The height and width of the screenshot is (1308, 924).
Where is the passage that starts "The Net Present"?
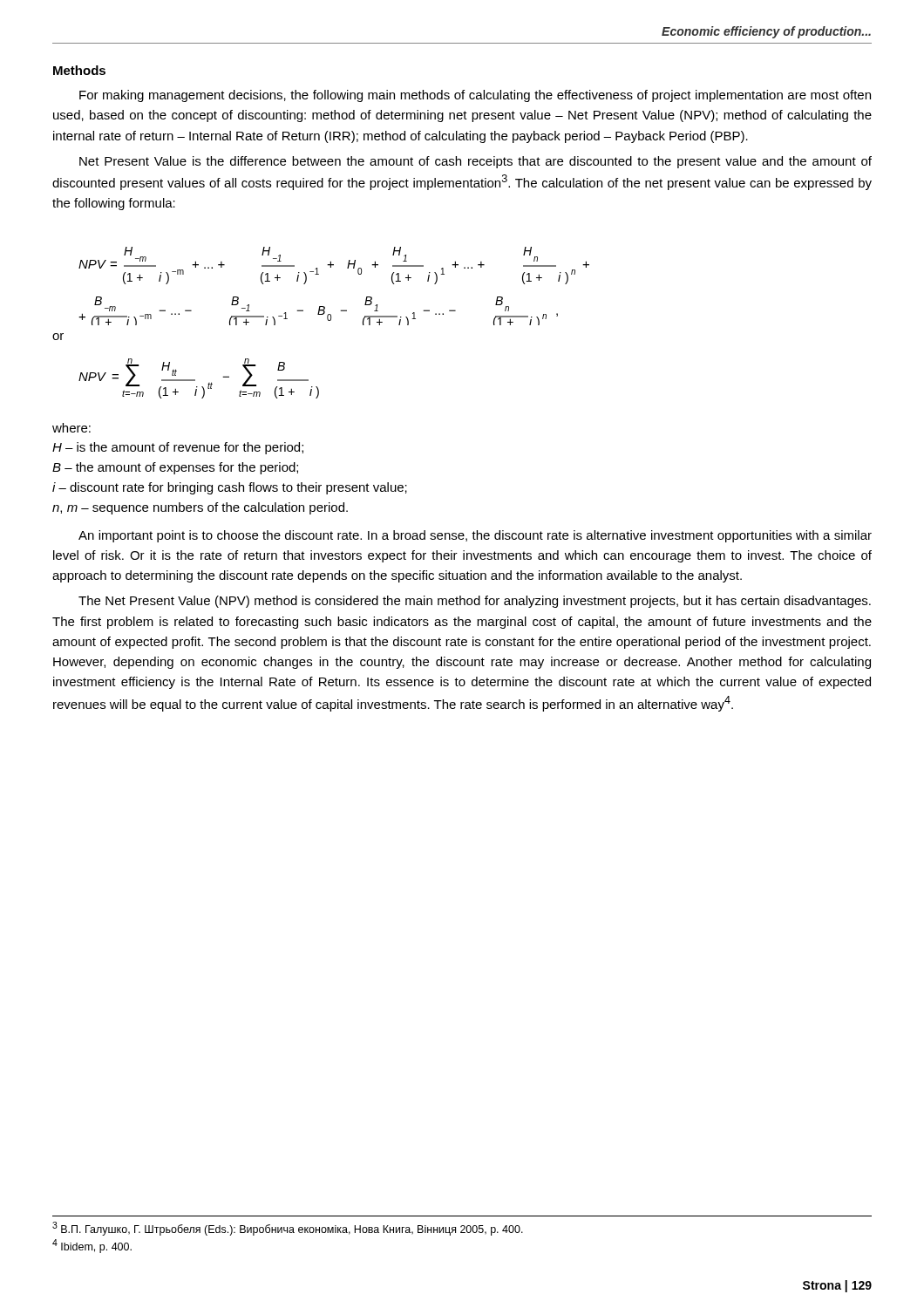pyautogui.click(x=462, y=652)
